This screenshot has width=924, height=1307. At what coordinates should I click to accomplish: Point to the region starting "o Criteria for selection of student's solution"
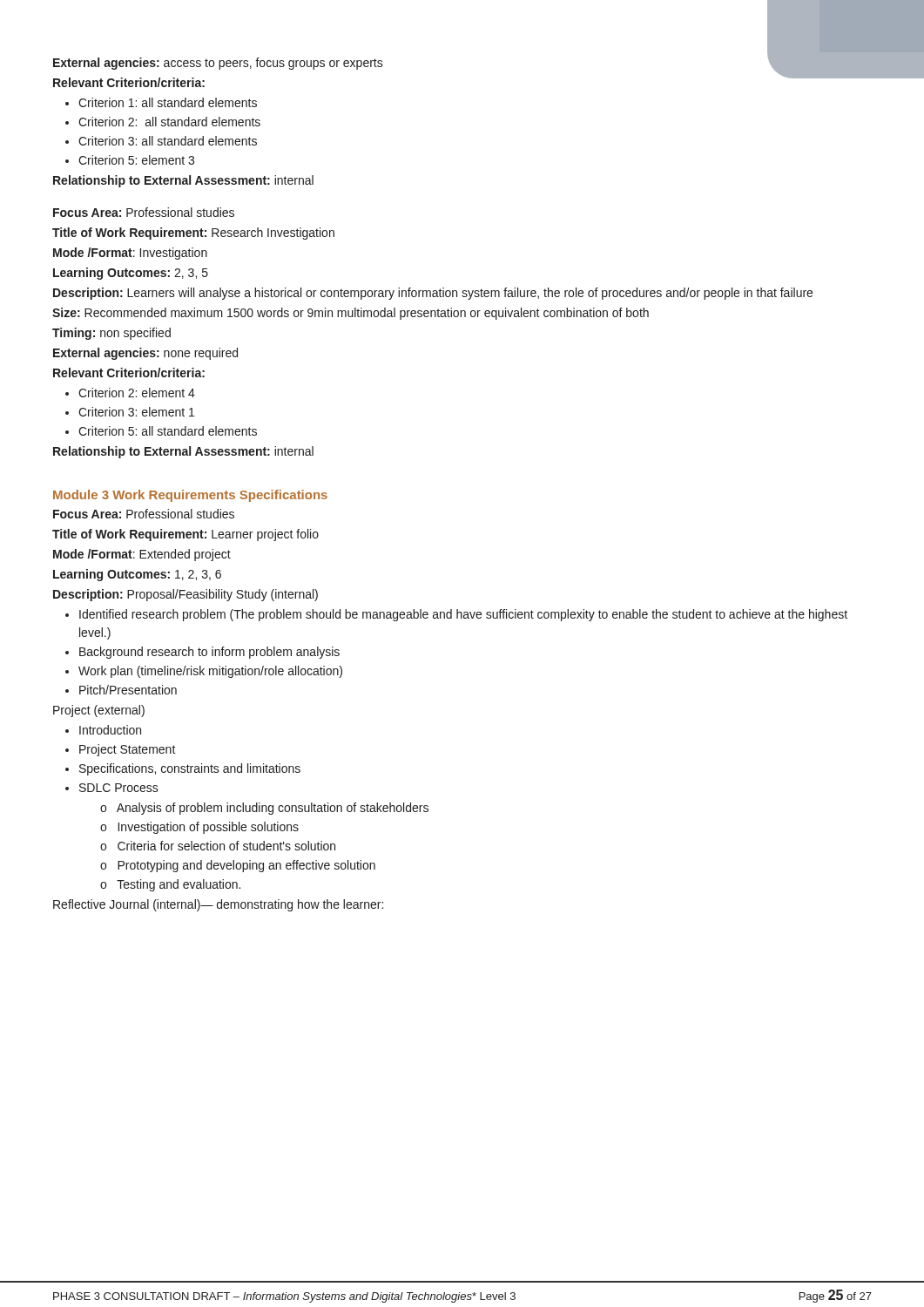218,846
